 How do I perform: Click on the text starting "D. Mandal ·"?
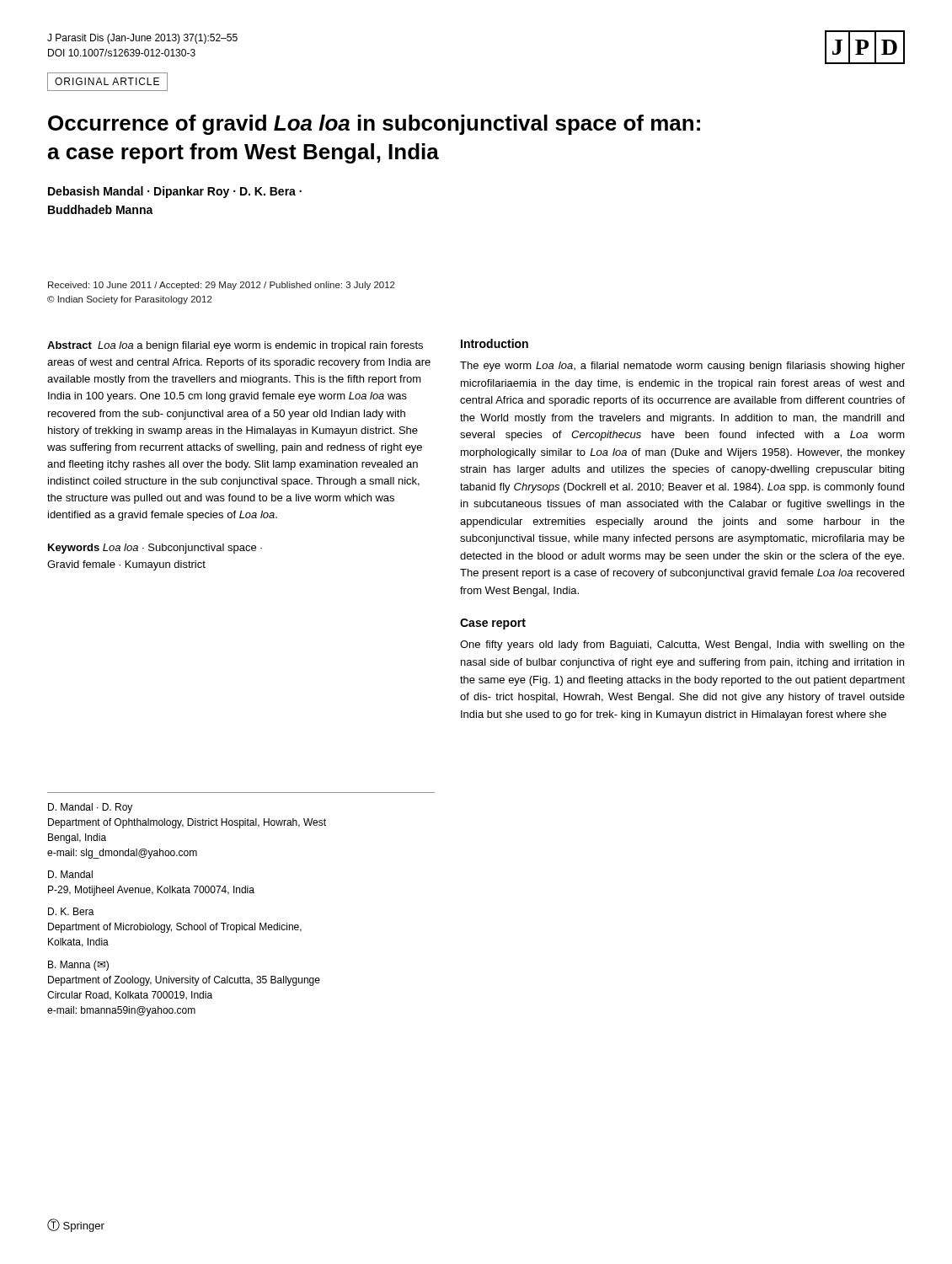click(187, 830)
